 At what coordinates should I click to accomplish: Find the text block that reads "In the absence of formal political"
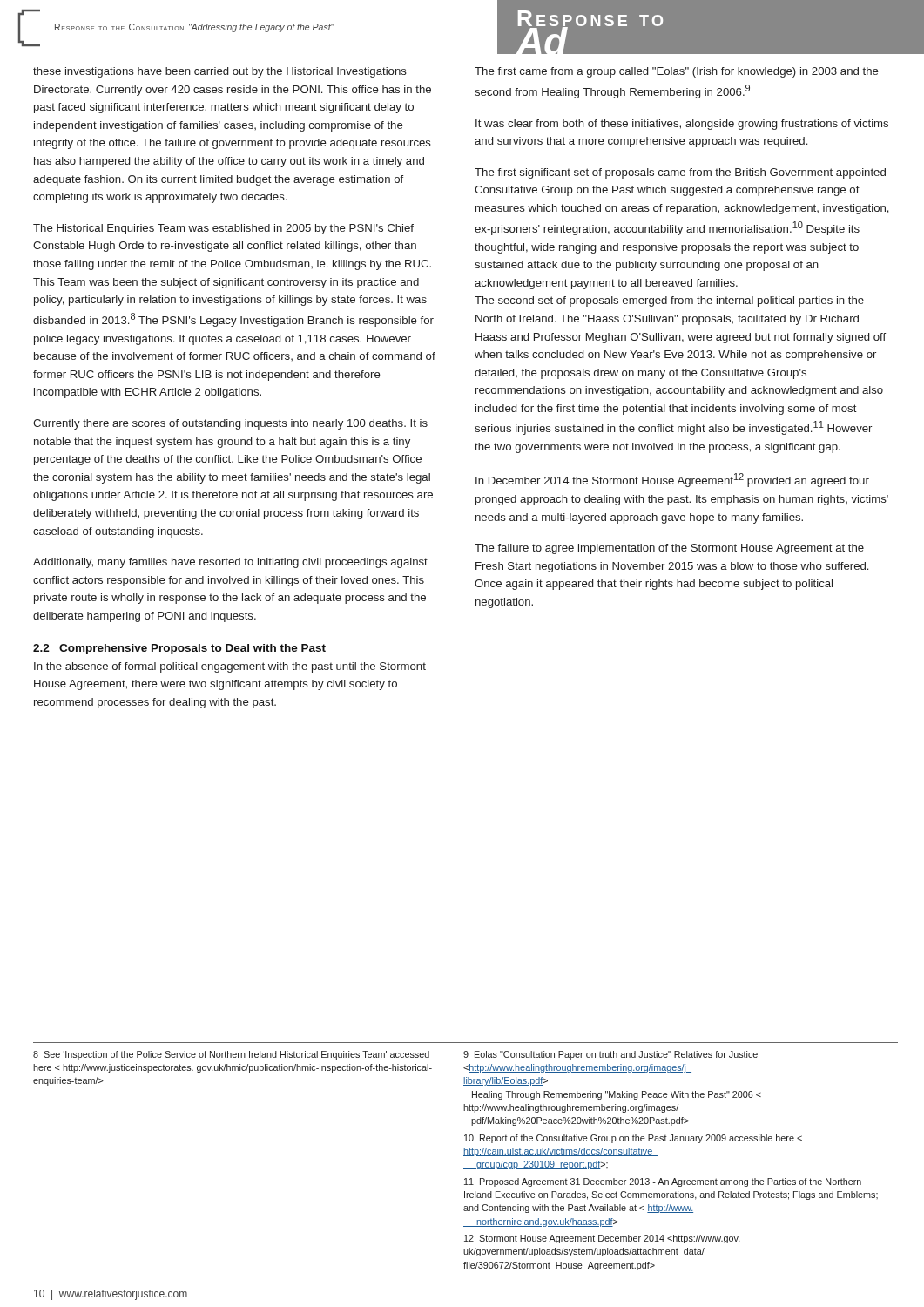(x=229, y=684)
